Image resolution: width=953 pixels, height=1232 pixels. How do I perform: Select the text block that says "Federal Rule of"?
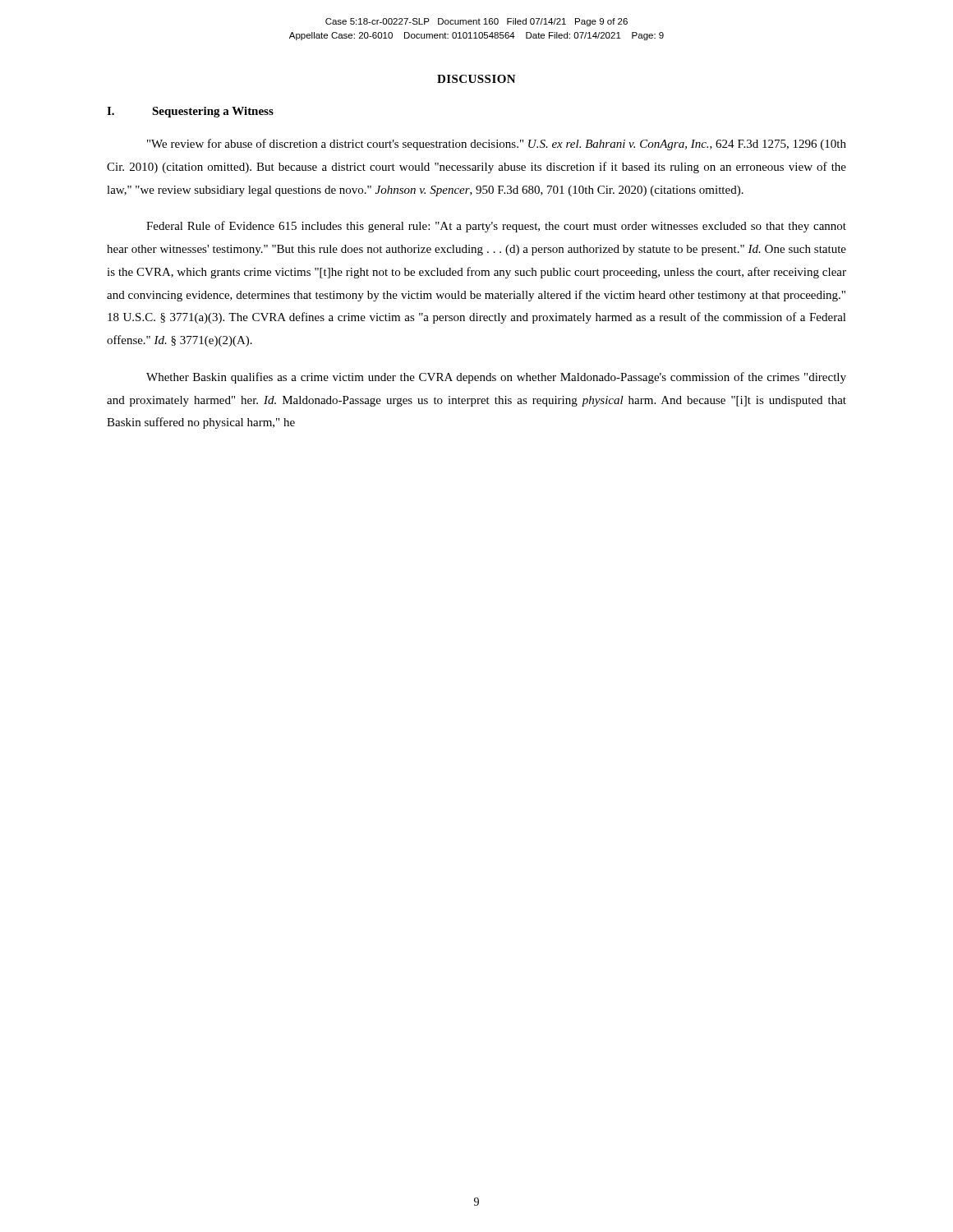[476, 283]
